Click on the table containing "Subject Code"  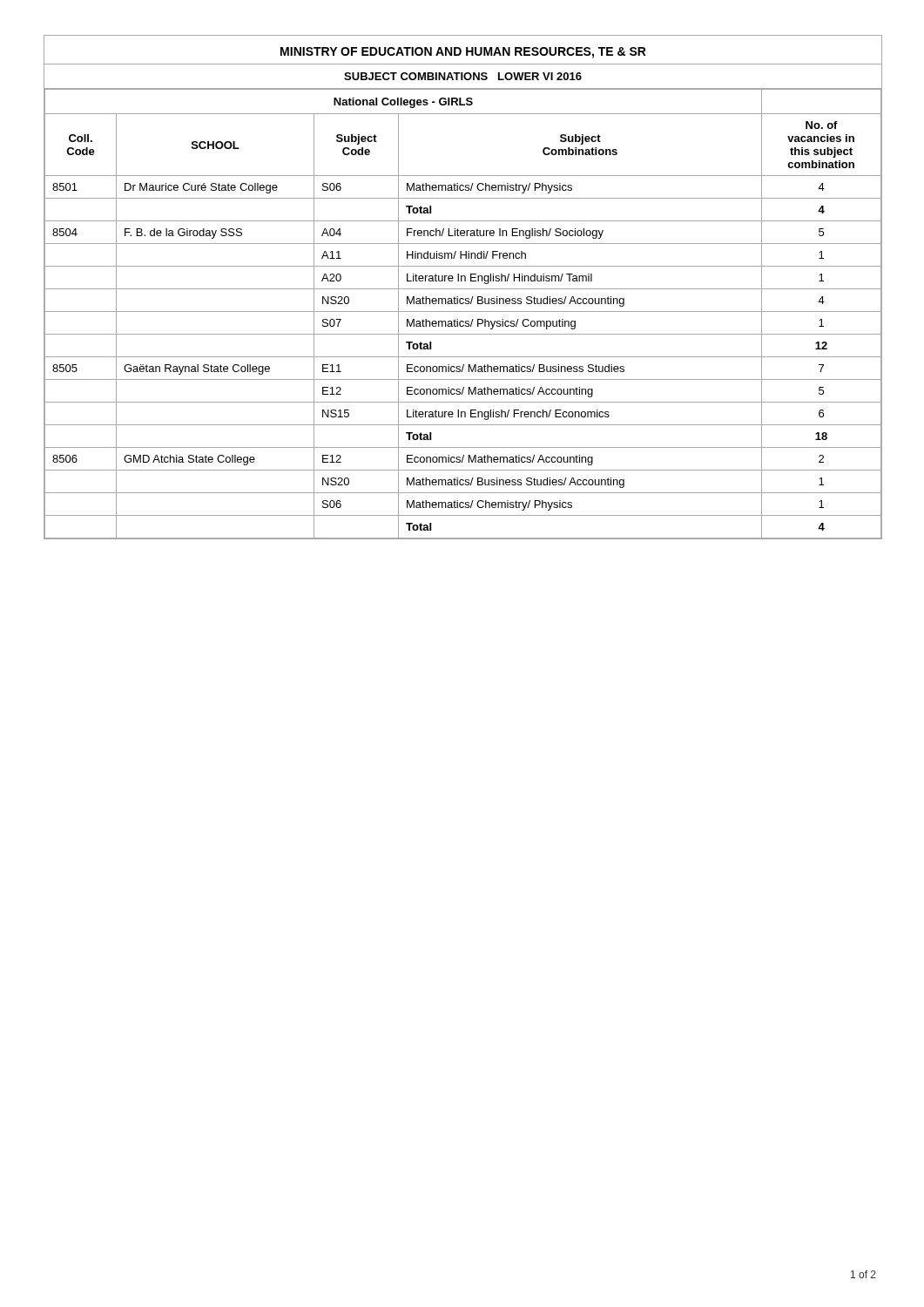(463, 314)
